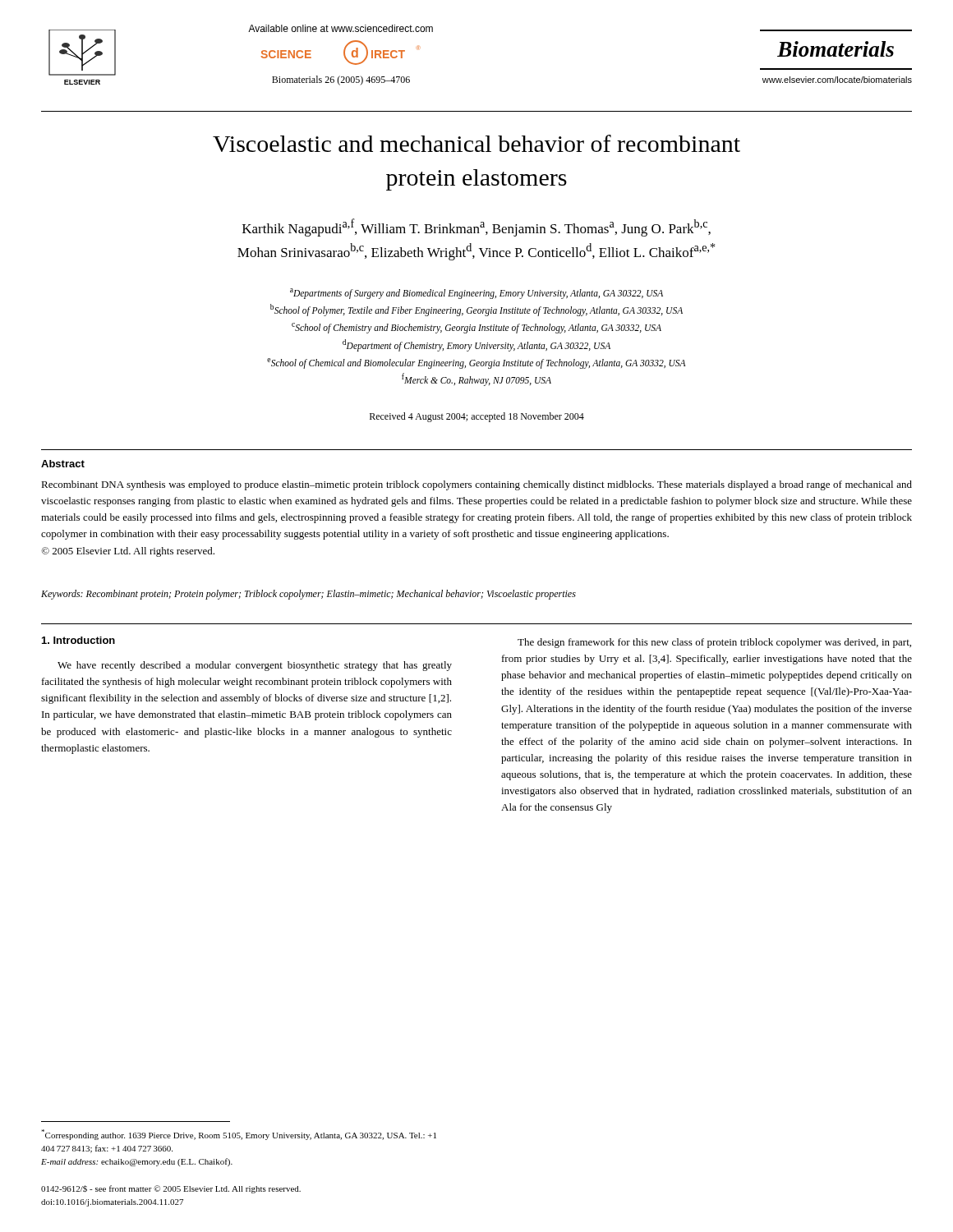Image resolution: width=953 pixels, height=1232 pixels.
Task: Find the element starting "Viscoelastic and mechanical behavior of recombinant protein"
Action: 476,160
